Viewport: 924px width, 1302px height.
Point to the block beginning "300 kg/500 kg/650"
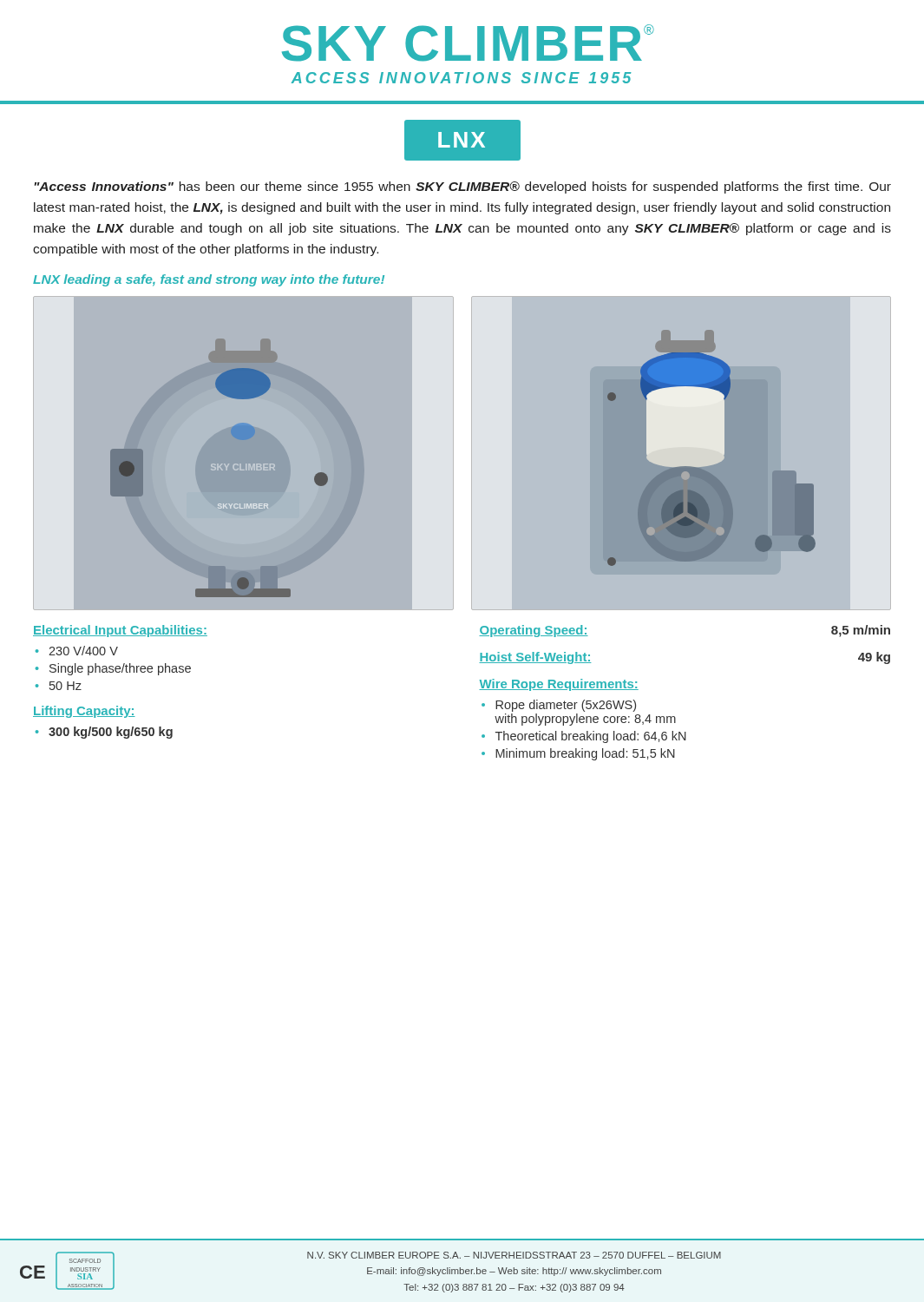(x=111, y=732)
